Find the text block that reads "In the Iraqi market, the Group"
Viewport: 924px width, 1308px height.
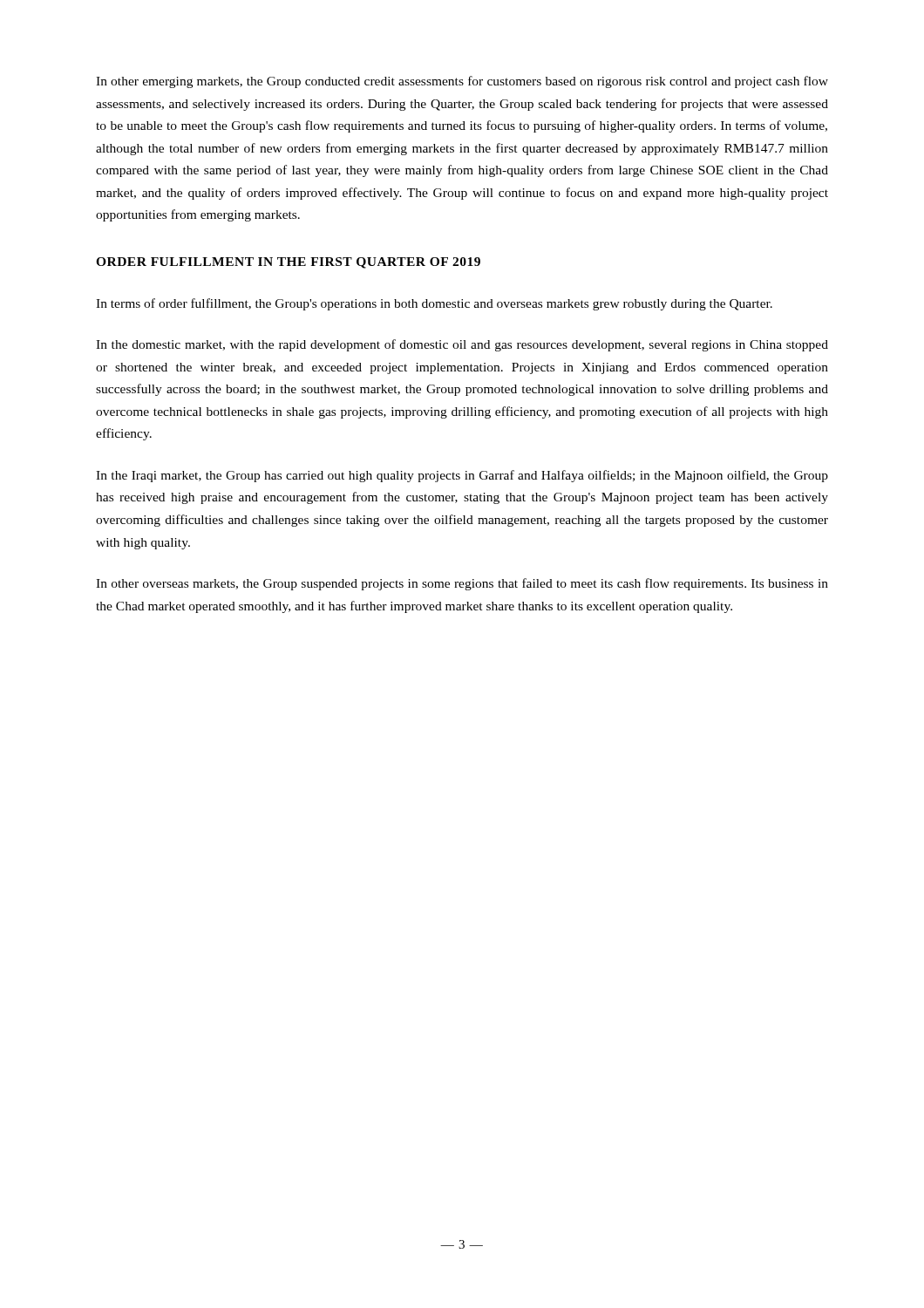coord(462,508)
